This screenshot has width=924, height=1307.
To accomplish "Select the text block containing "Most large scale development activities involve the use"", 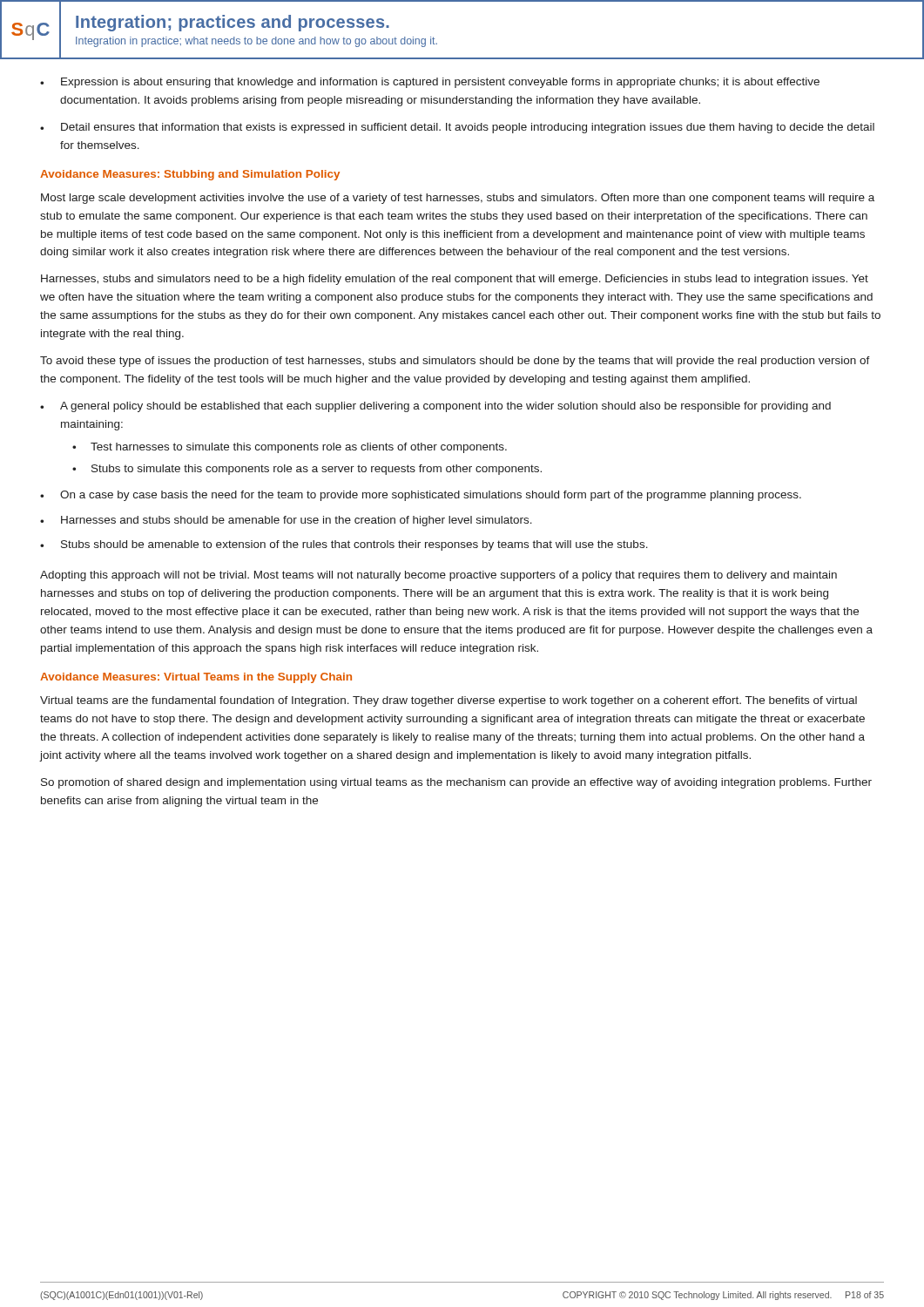I will pyautogui.click(x=457, y=224).
